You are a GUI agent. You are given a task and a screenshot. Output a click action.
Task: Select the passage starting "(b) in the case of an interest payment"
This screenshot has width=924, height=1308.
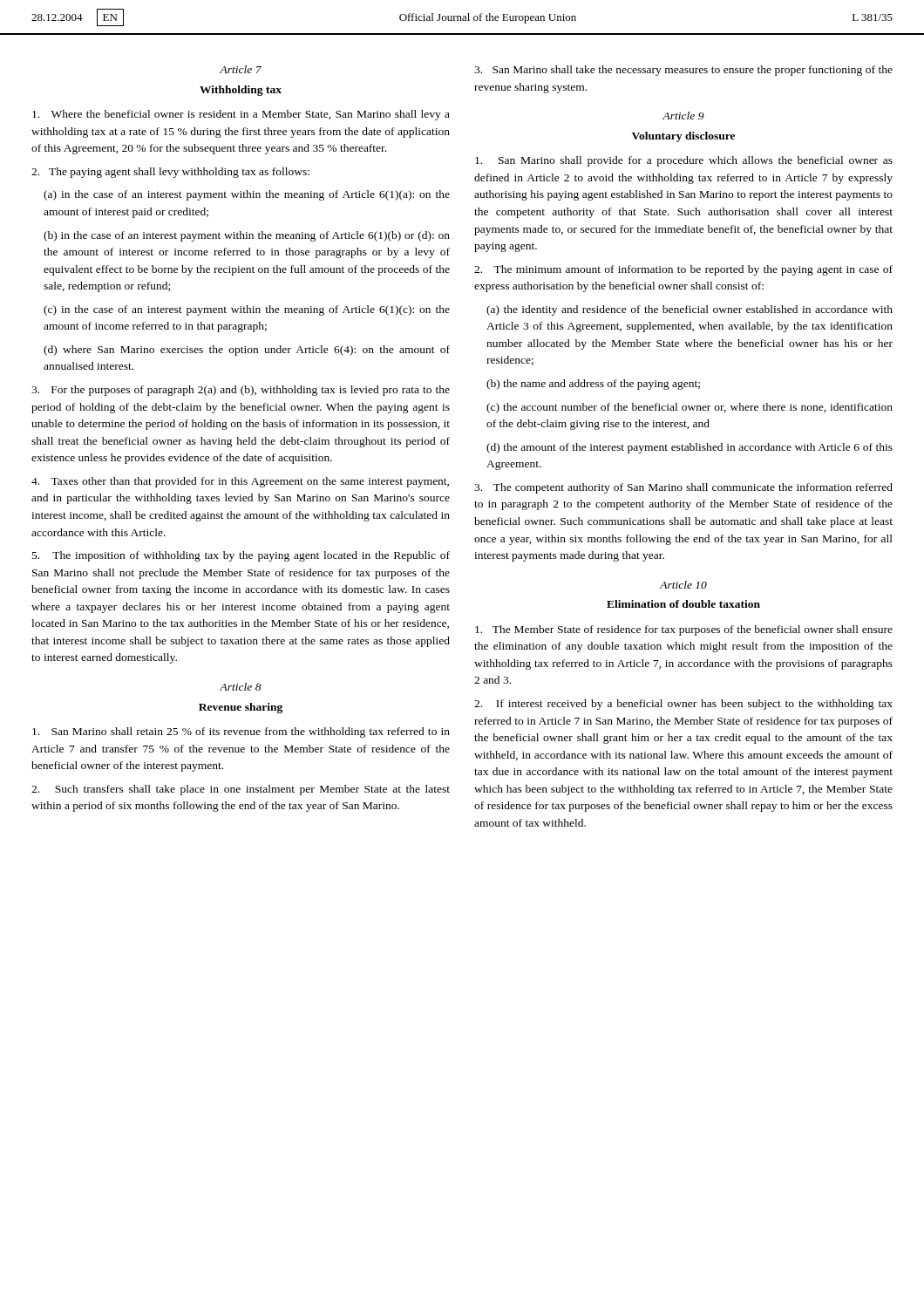[241, 260]
